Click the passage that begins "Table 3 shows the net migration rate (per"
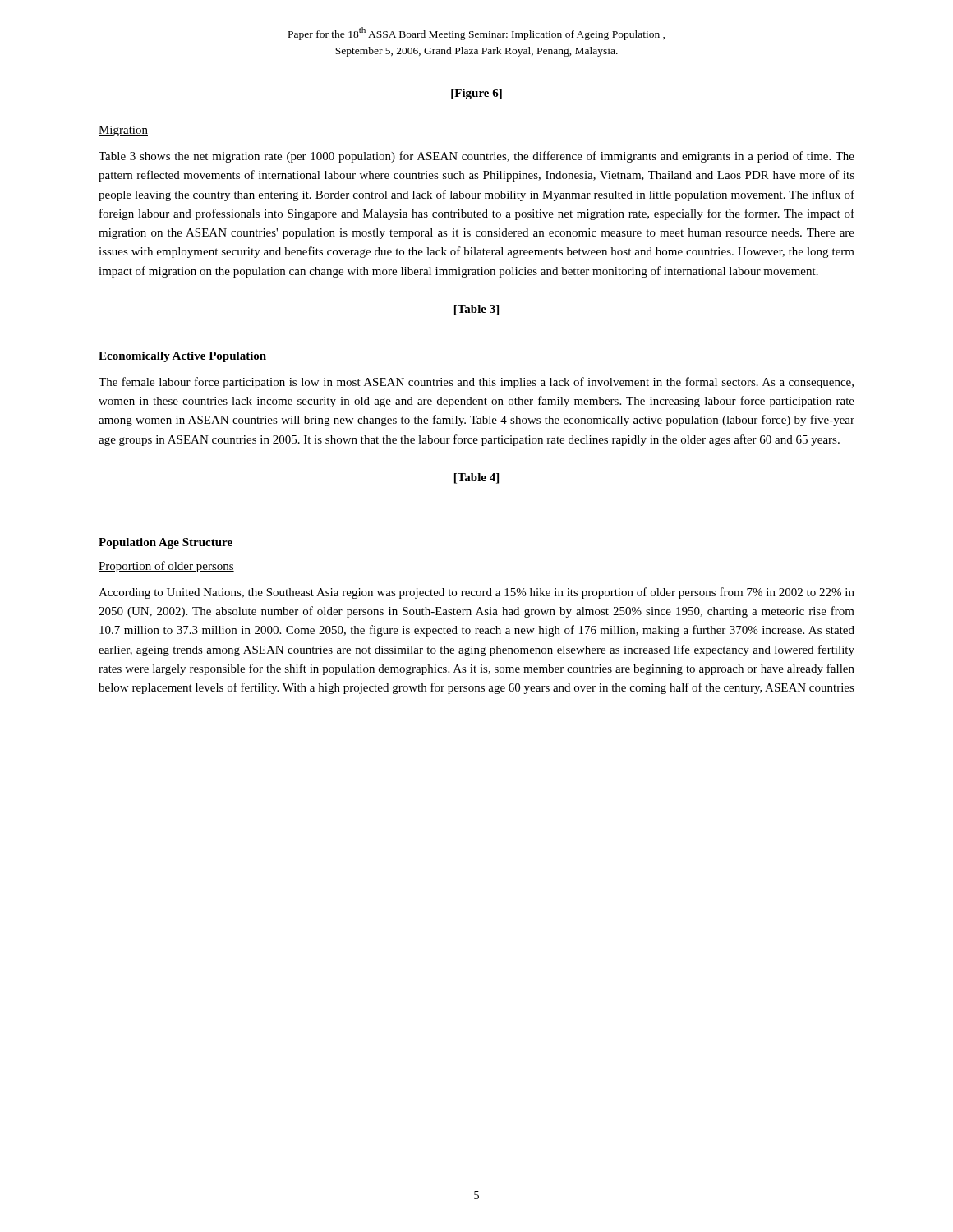Image resolution: width=953 pixels, height=1232 pixels. (x=476, y=213)
